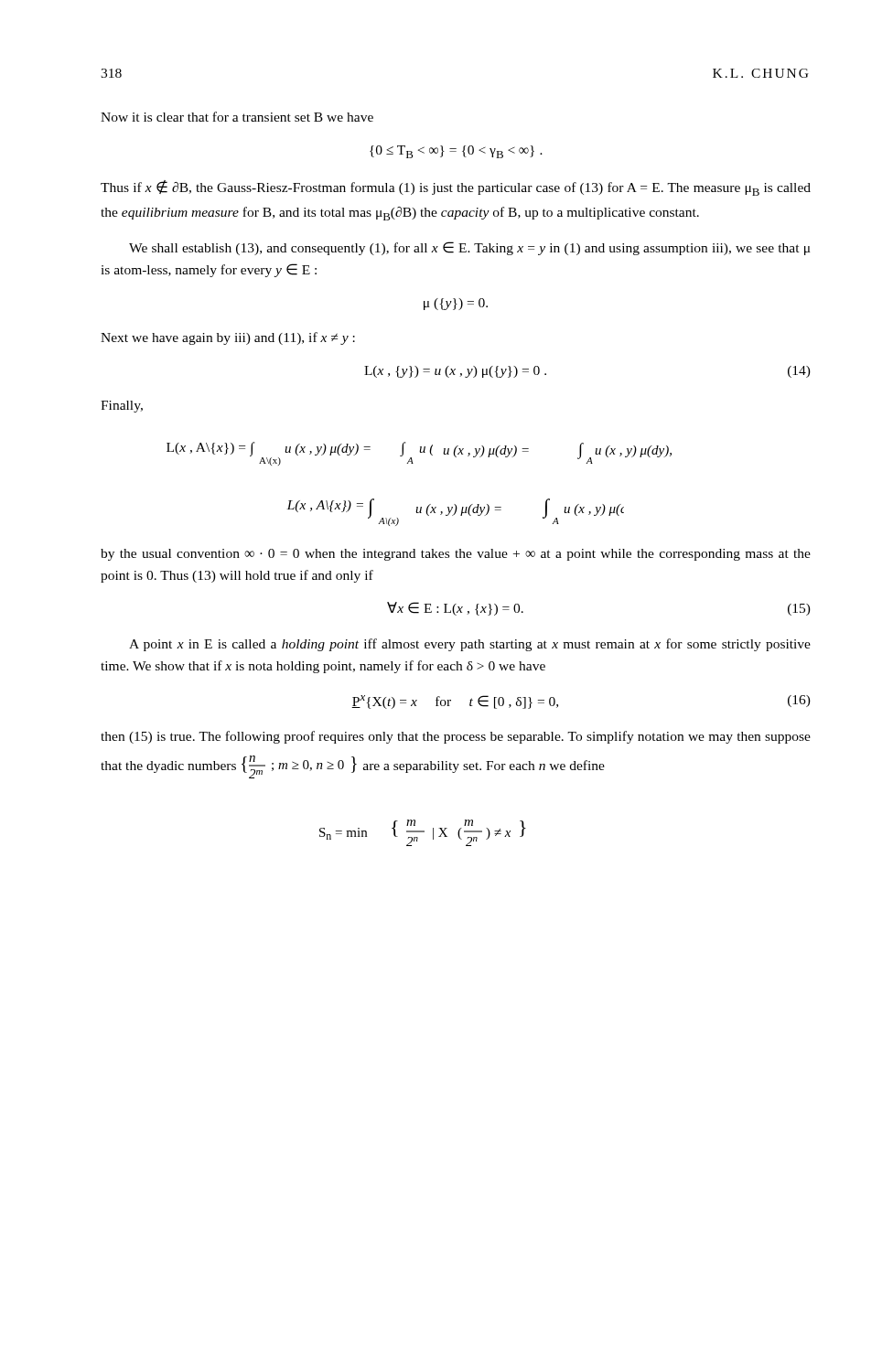Locate the formula that reads "Sn = min { m 2n |"

pos(456,831)
